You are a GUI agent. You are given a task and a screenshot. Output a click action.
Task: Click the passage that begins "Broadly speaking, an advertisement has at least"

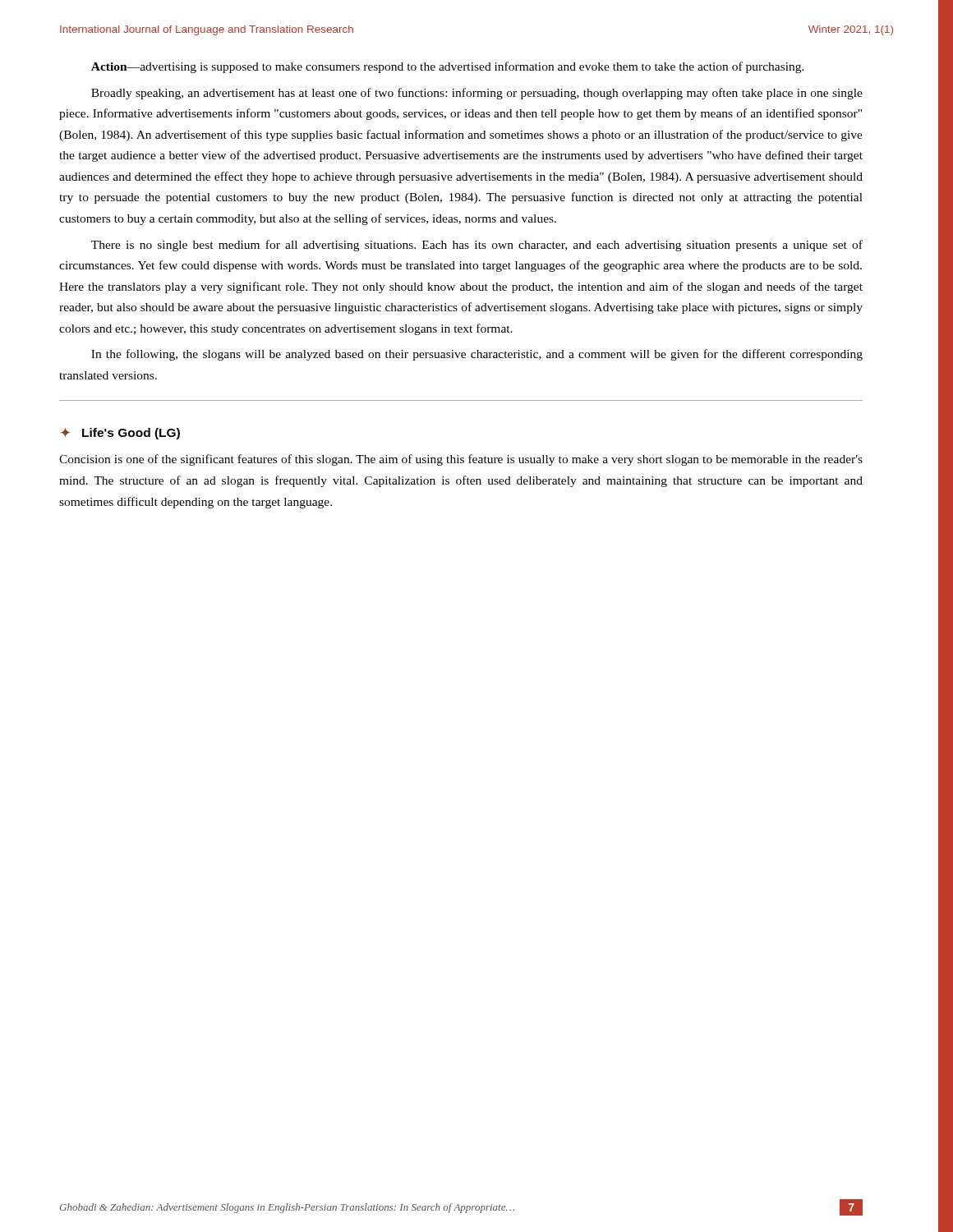461,155
